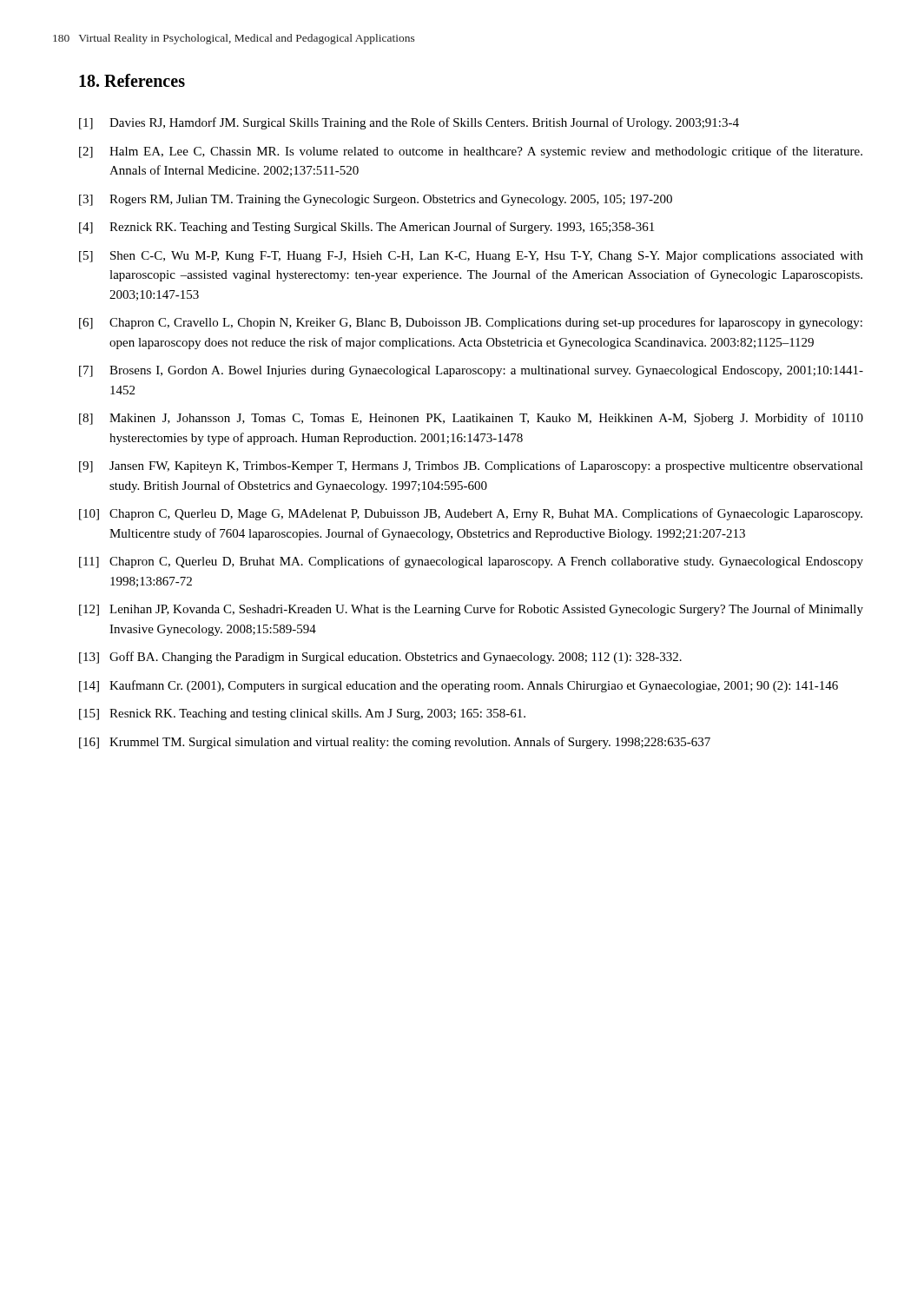Point to the block beginning "[11] Chapron C, Querleu"

coord(471,571)
